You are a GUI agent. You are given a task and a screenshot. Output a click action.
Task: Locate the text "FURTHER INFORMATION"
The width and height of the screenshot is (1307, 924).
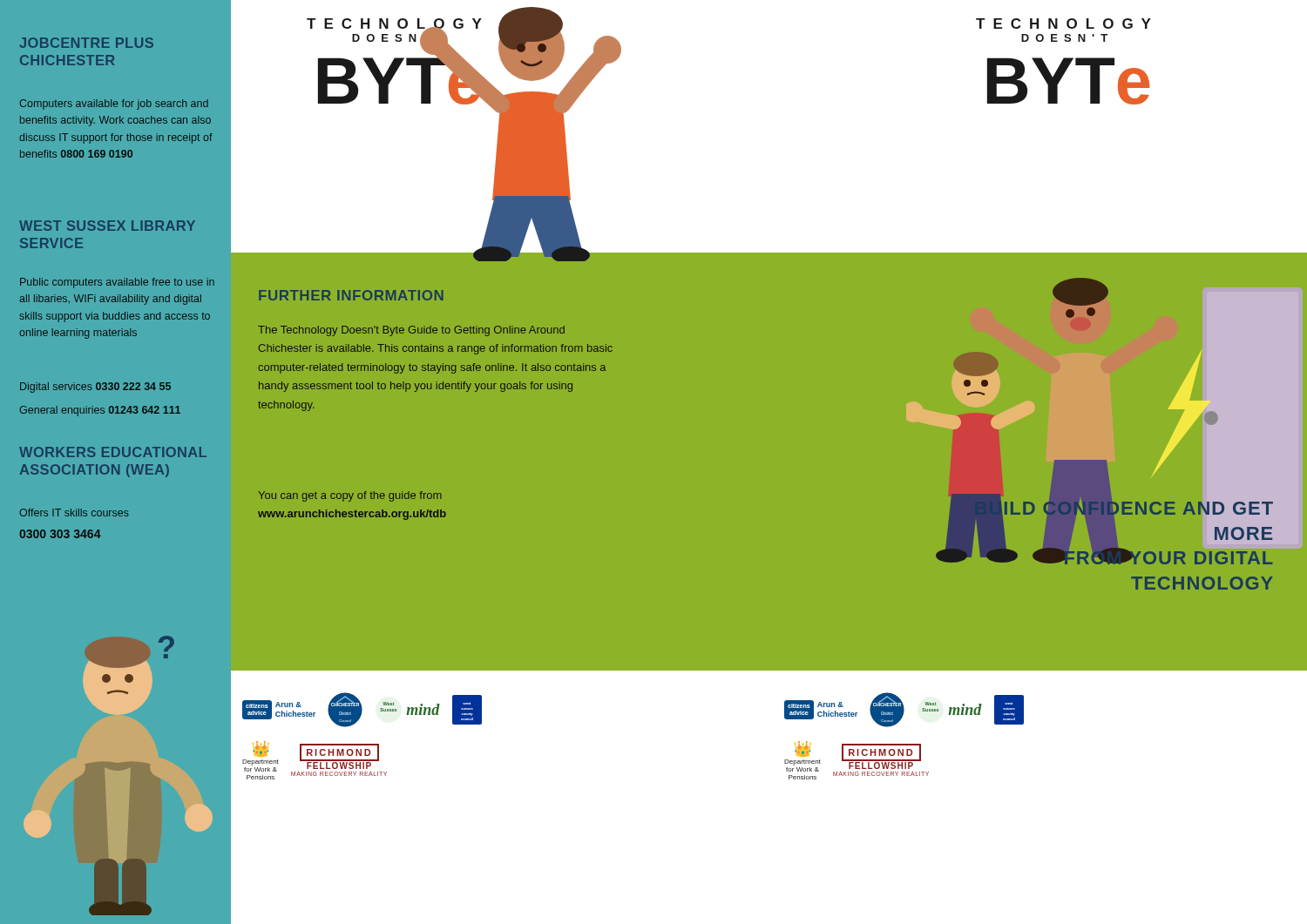(351, 296)
